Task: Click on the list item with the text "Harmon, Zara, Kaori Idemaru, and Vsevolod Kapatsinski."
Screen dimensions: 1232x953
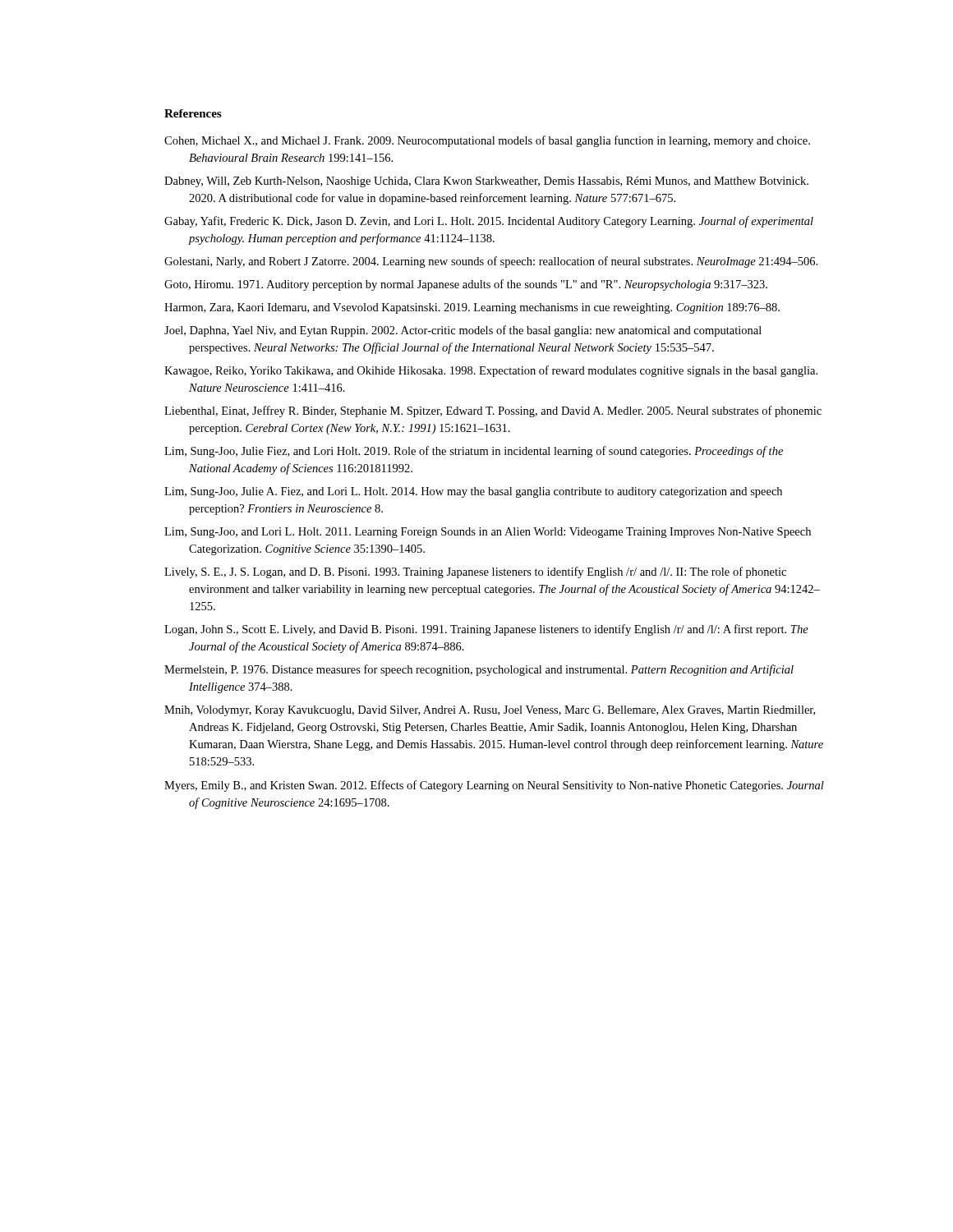Action: pyautogui.click(x=495, y=308)
